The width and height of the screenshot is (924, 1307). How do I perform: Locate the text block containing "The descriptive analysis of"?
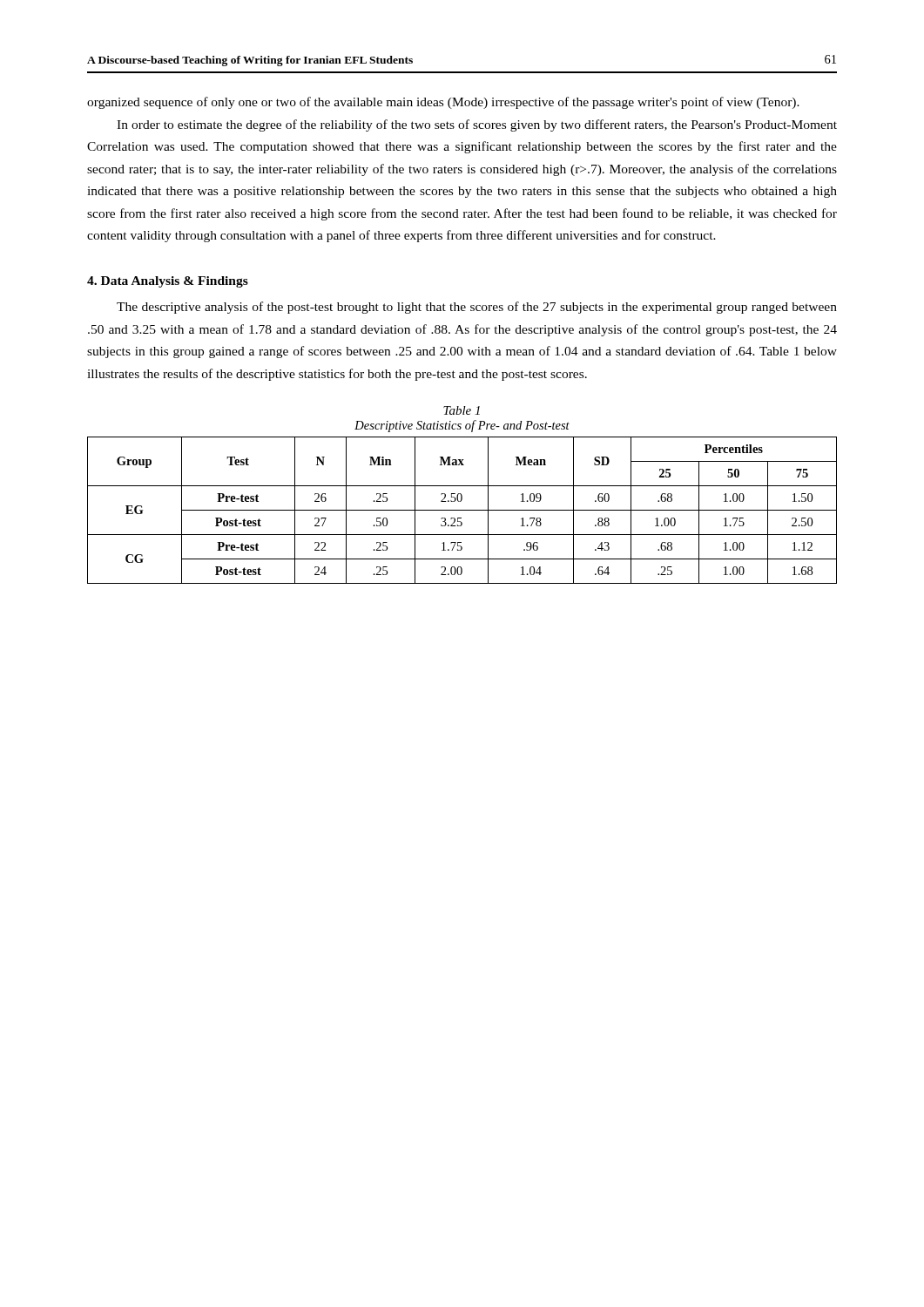pyautogui.click(x=462, y=340)
